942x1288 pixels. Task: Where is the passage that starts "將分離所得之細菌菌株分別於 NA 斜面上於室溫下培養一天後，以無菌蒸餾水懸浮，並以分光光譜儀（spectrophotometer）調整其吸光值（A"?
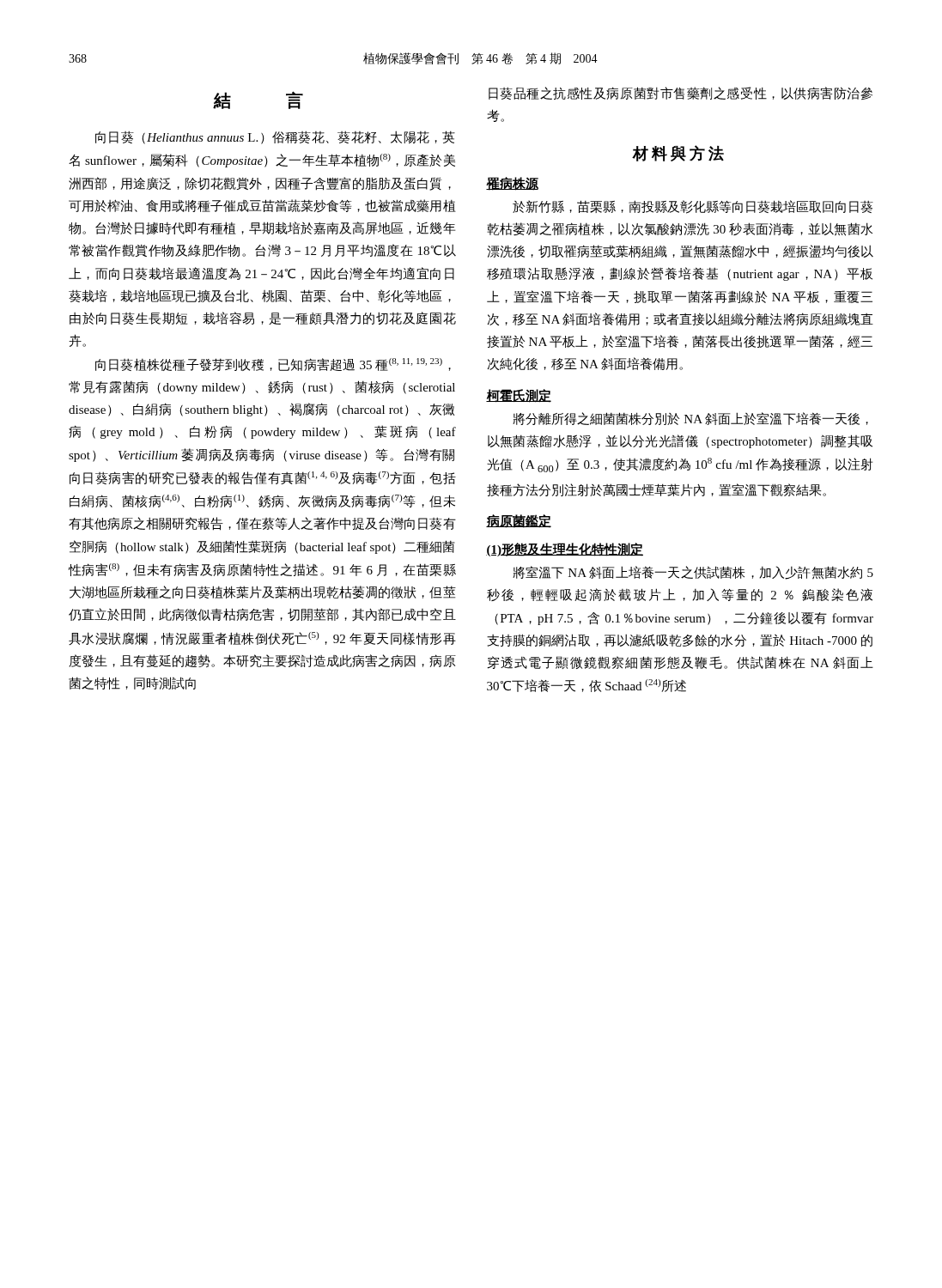pyautogui.click(x=680, y=454)
